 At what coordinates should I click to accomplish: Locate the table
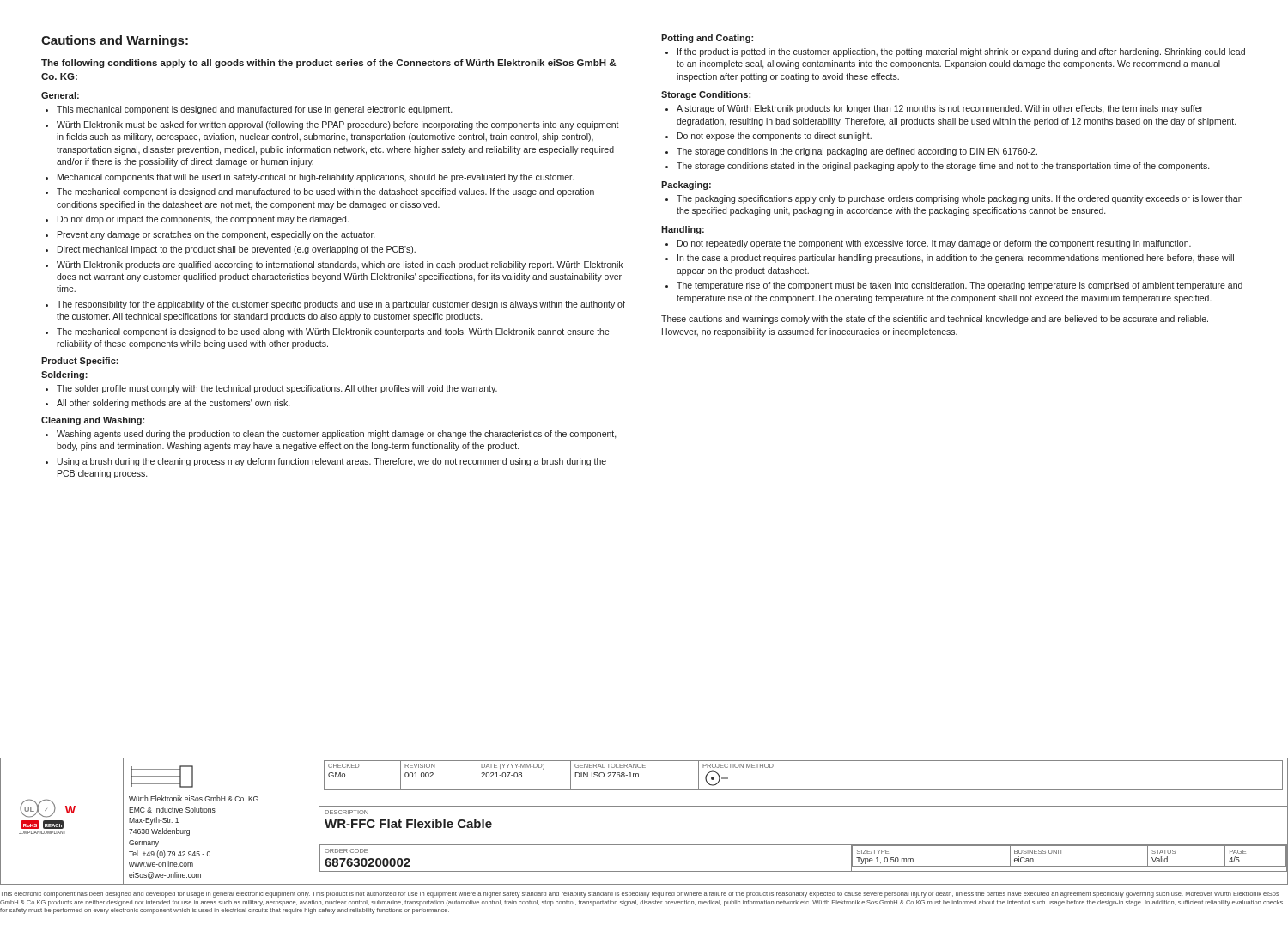[x=644, y=821]
